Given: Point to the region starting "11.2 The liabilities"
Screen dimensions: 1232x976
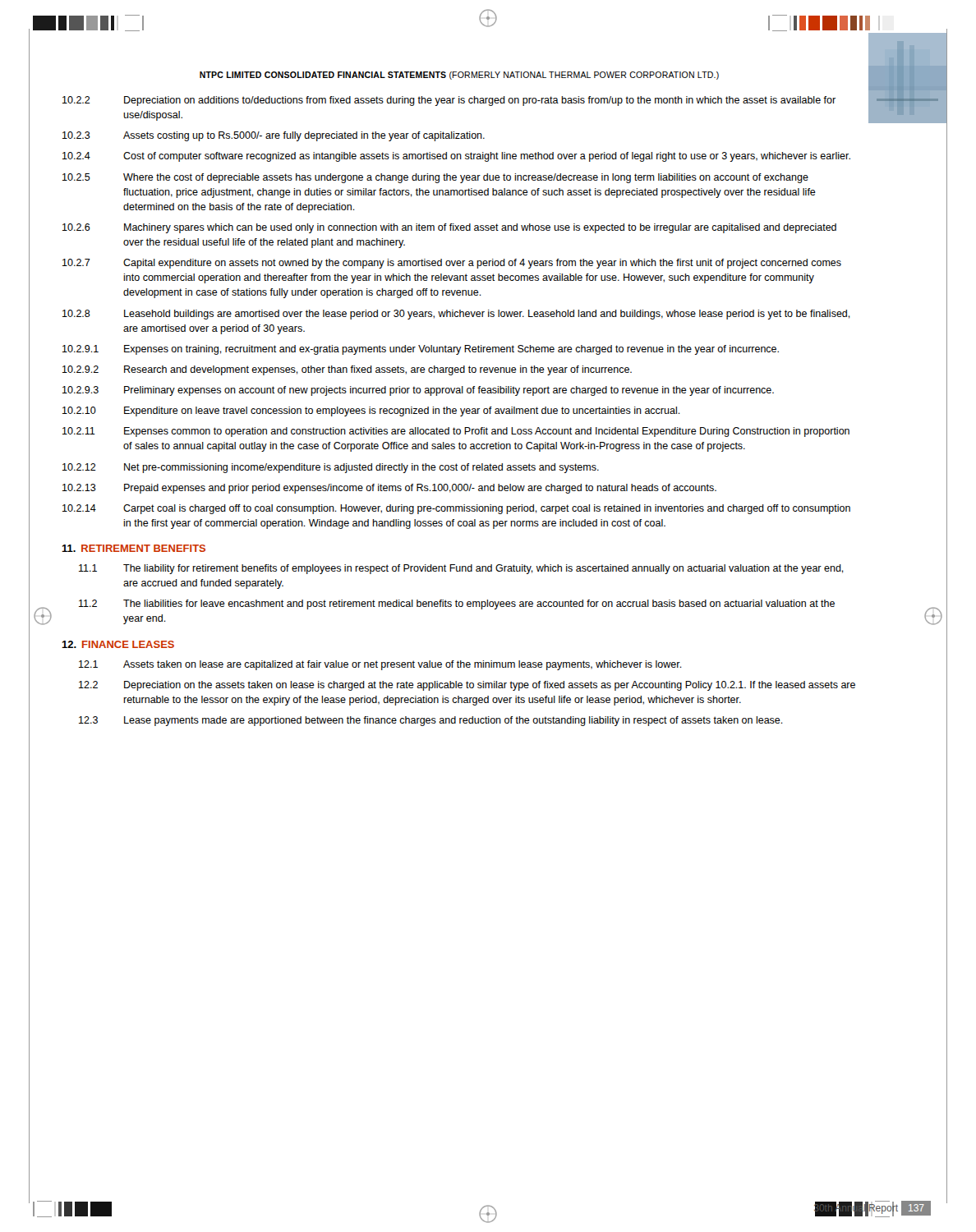Looking at the screenshot, I should [x=467, y=611].
